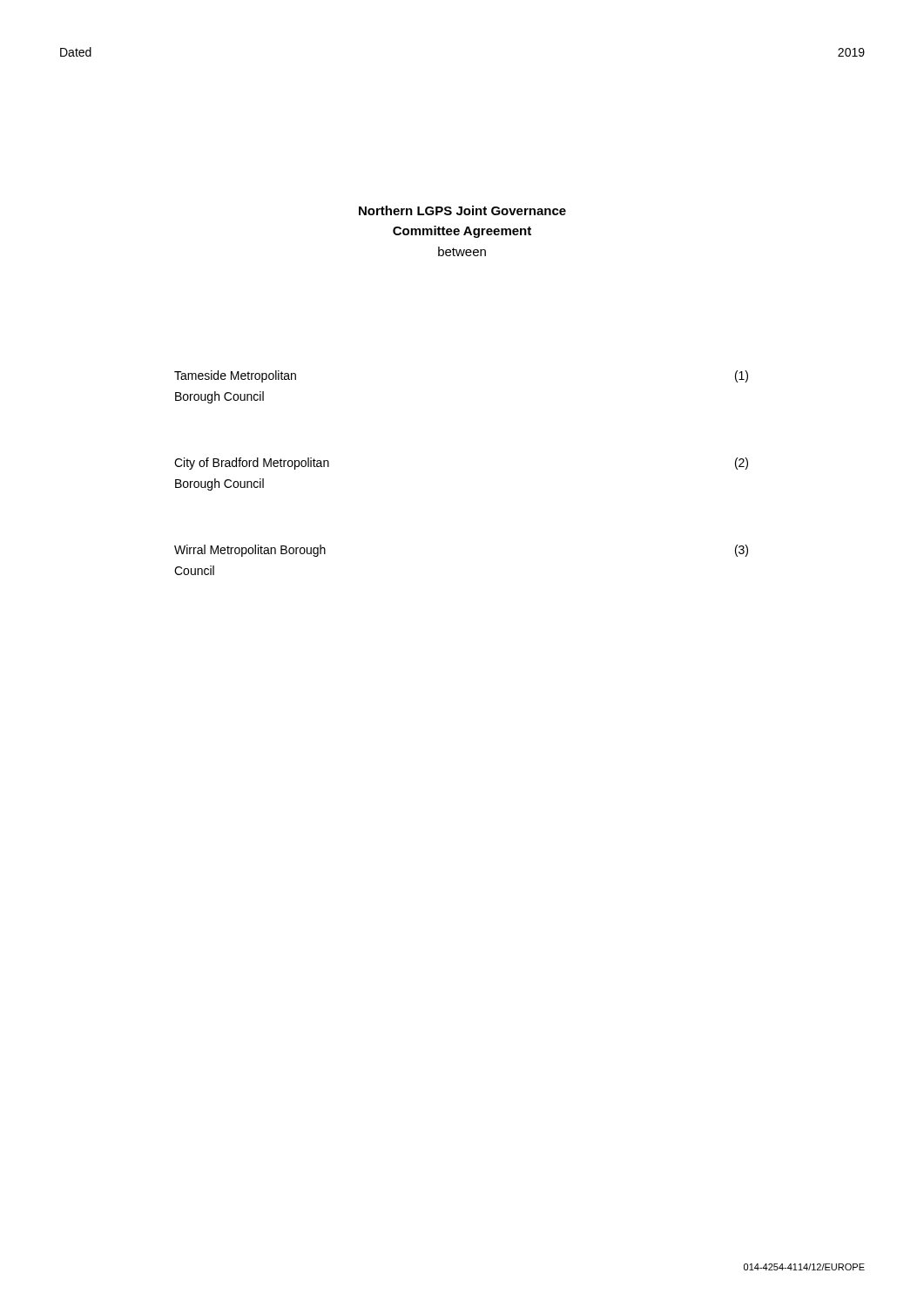Click on the region starting "Wirral Metropolitan BoroughCouncil (3)"
924x1307 pixels.
(x=247, y=550)
